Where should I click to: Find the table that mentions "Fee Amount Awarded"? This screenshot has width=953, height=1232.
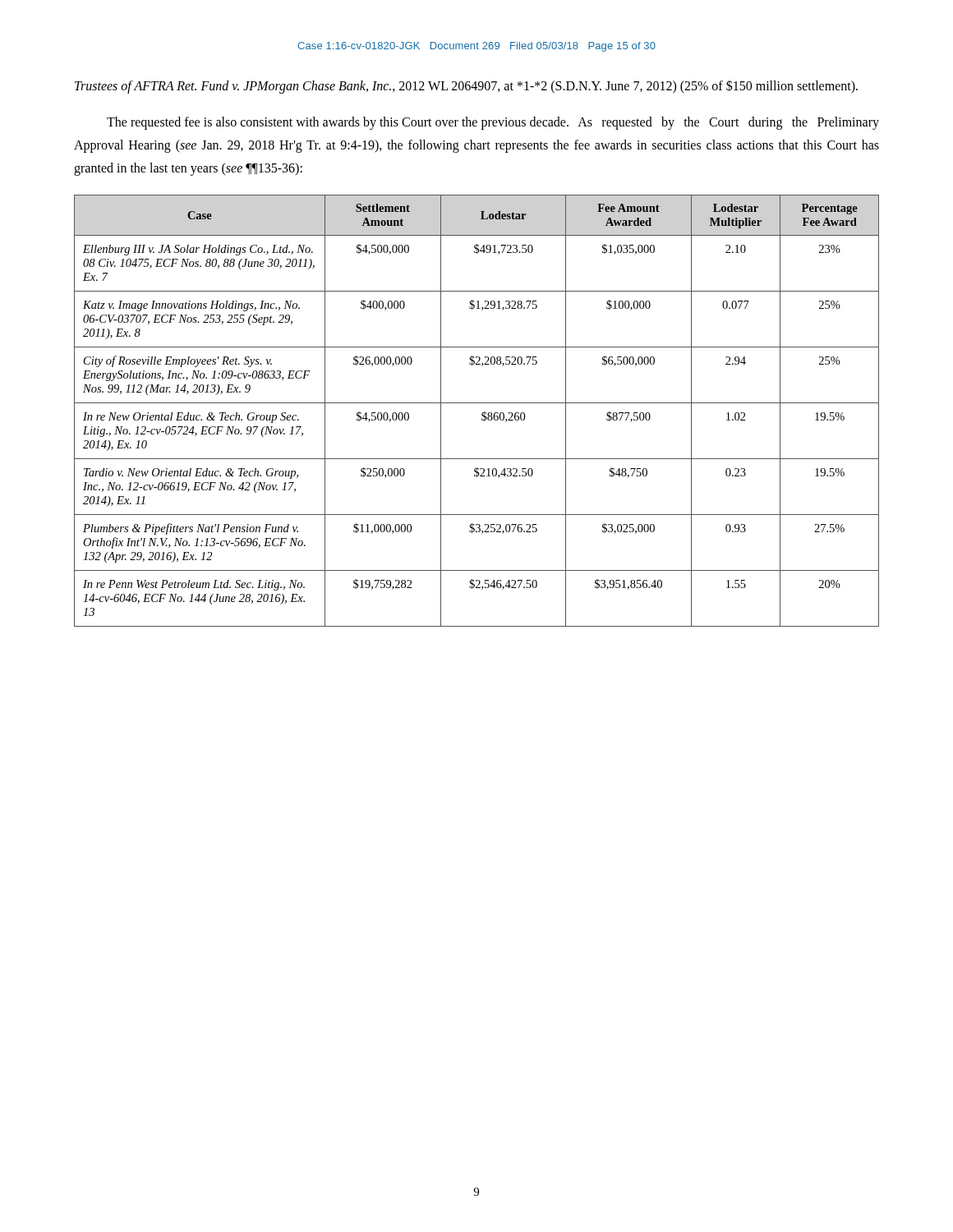pyautogui.click(x=476, y=411)
